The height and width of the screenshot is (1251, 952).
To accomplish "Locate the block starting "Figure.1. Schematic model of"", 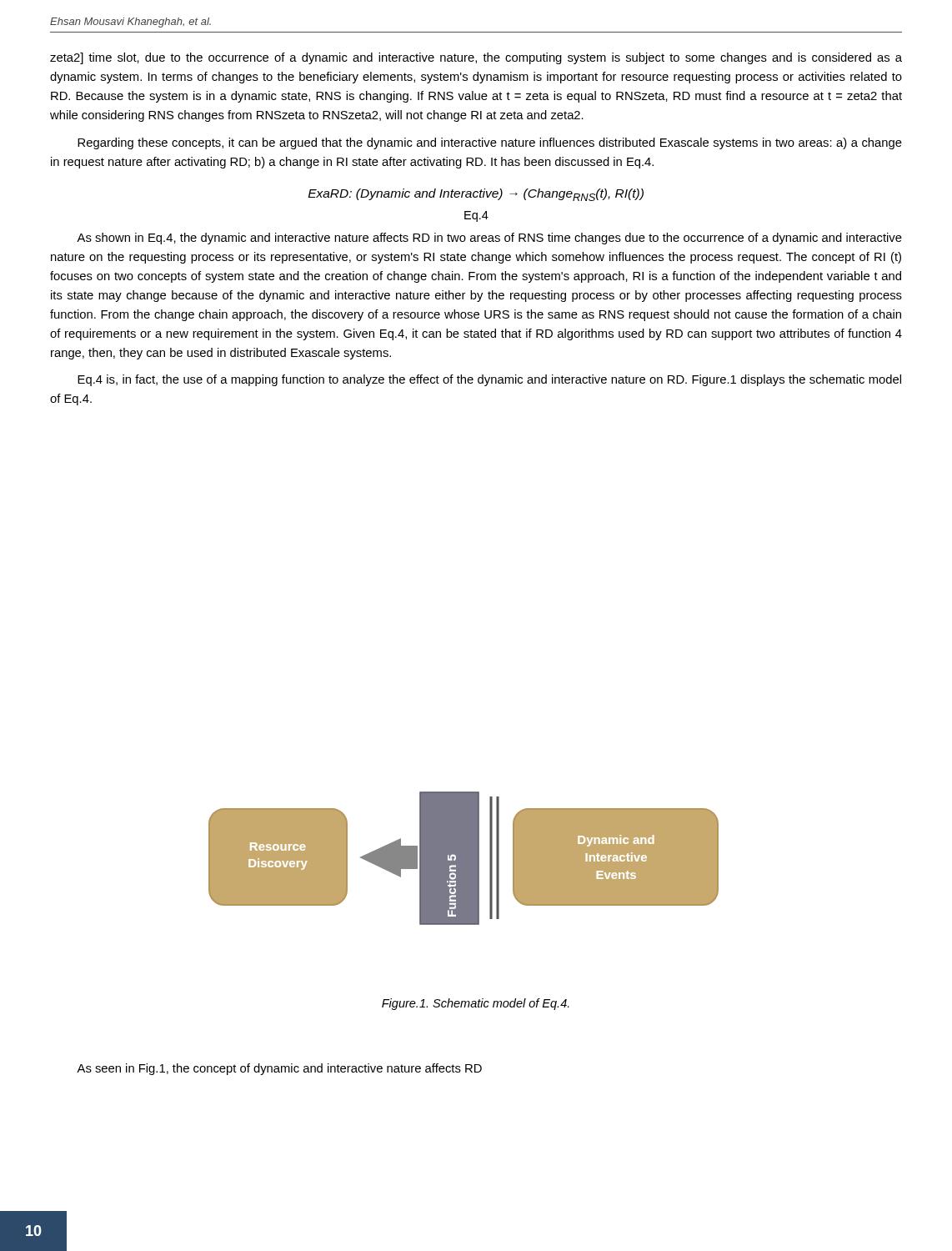I will [x=476, y=1003].
